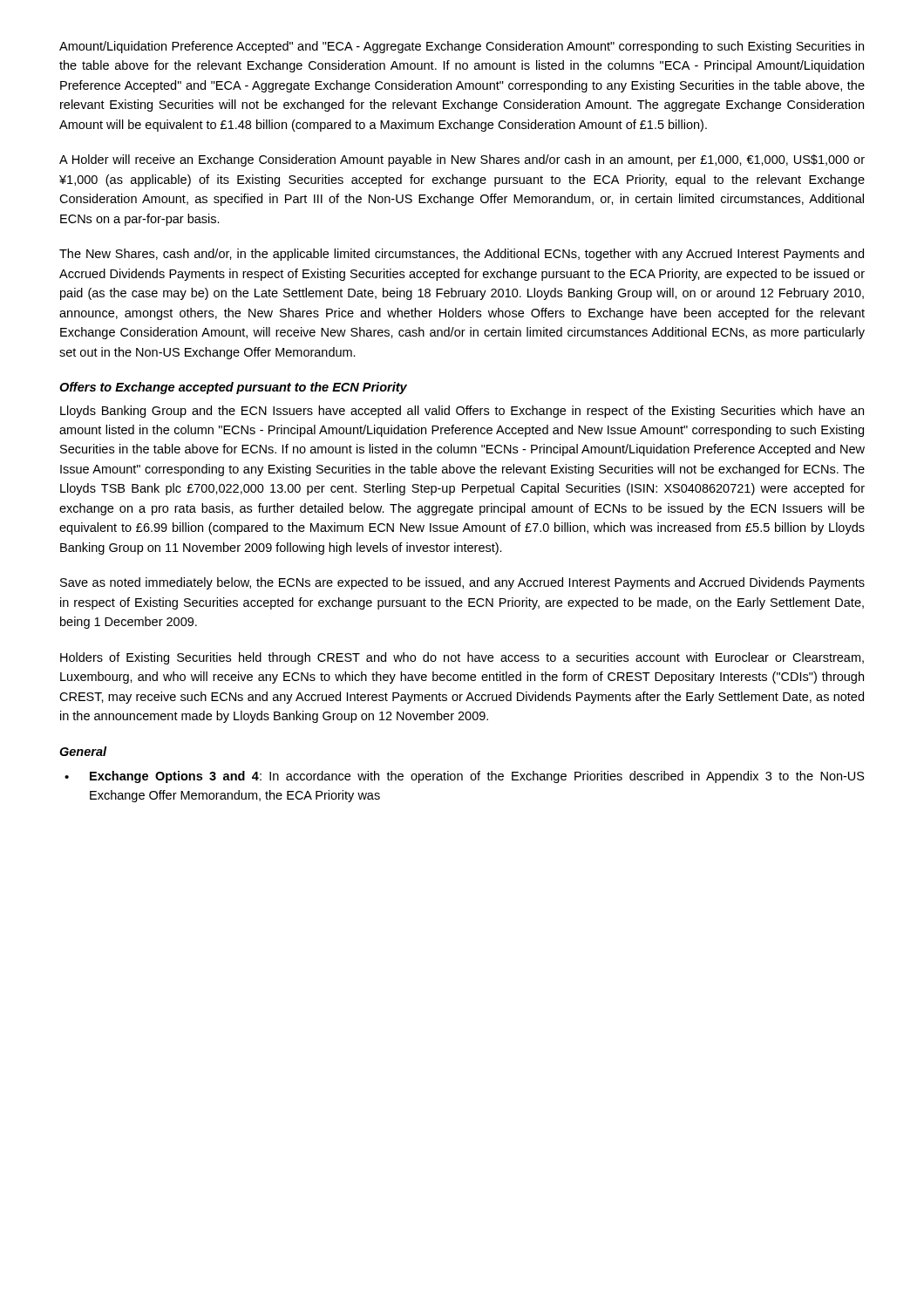Find the region starting "Holders of Existing"

coord(462,687)
